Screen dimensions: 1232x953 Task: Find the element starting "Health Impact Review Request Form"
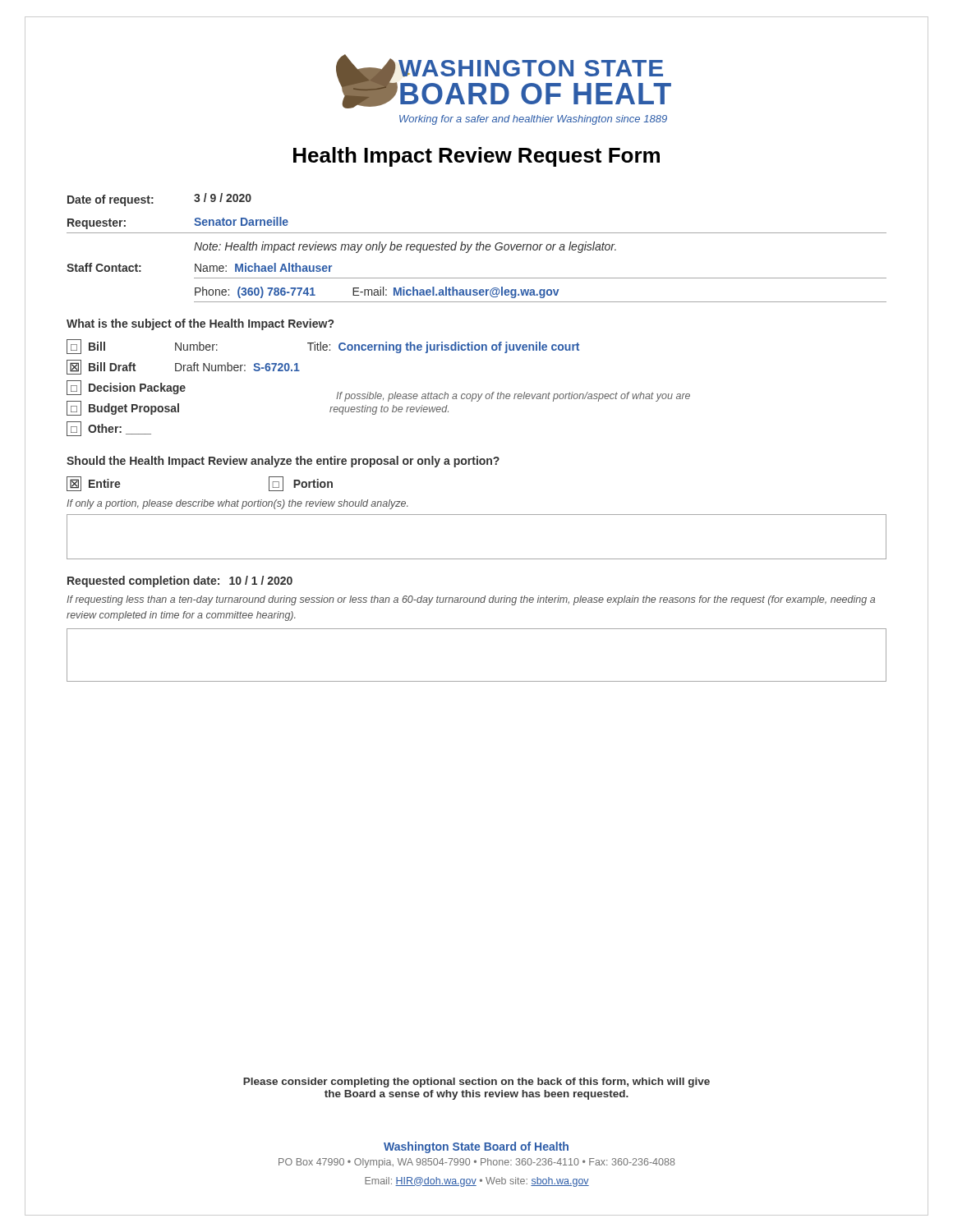click(x=476, y=155)
